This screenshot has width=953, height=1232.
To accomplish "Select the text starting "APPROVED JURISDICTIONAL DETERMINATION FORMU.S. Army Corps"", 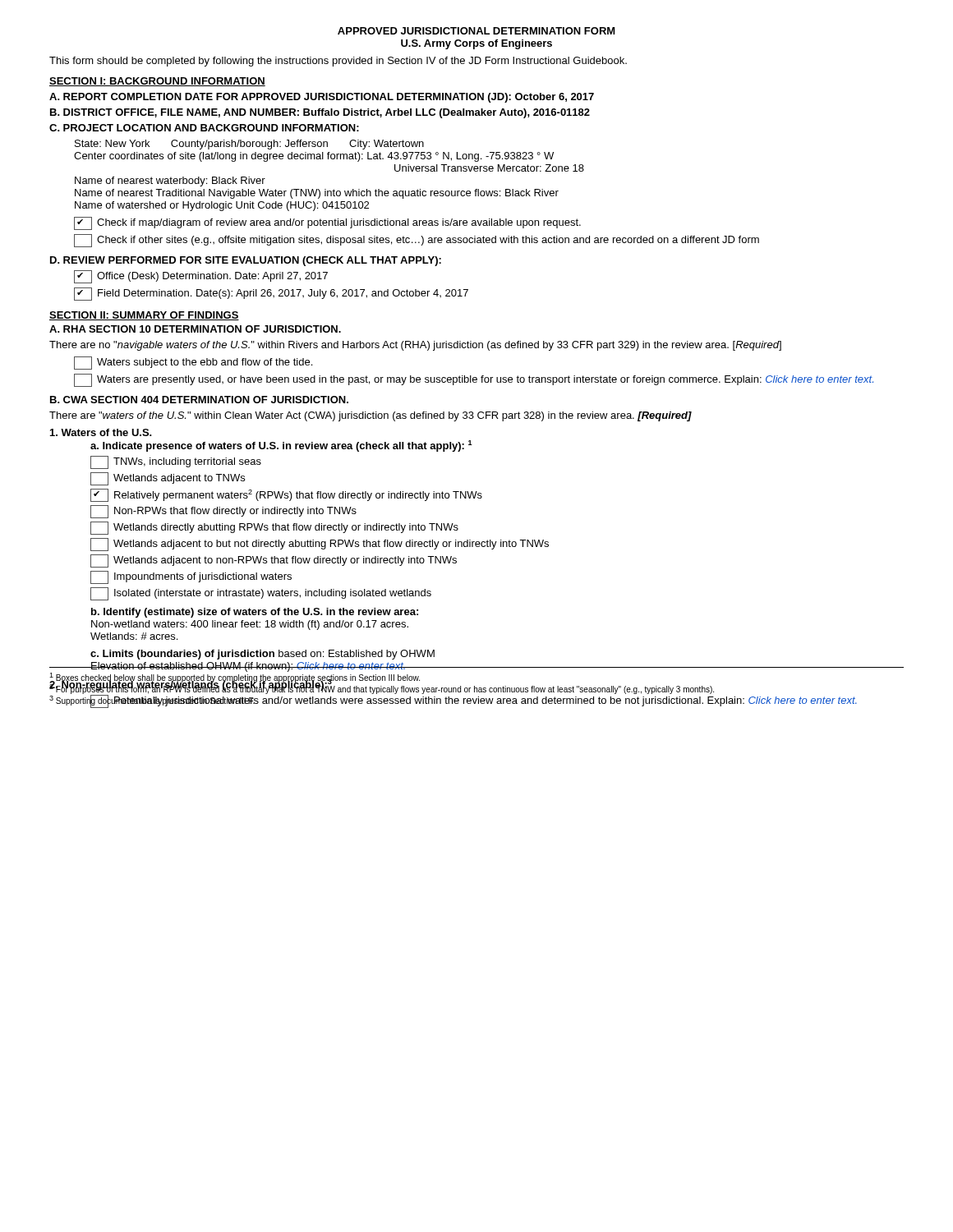I will tap(476, 37).
